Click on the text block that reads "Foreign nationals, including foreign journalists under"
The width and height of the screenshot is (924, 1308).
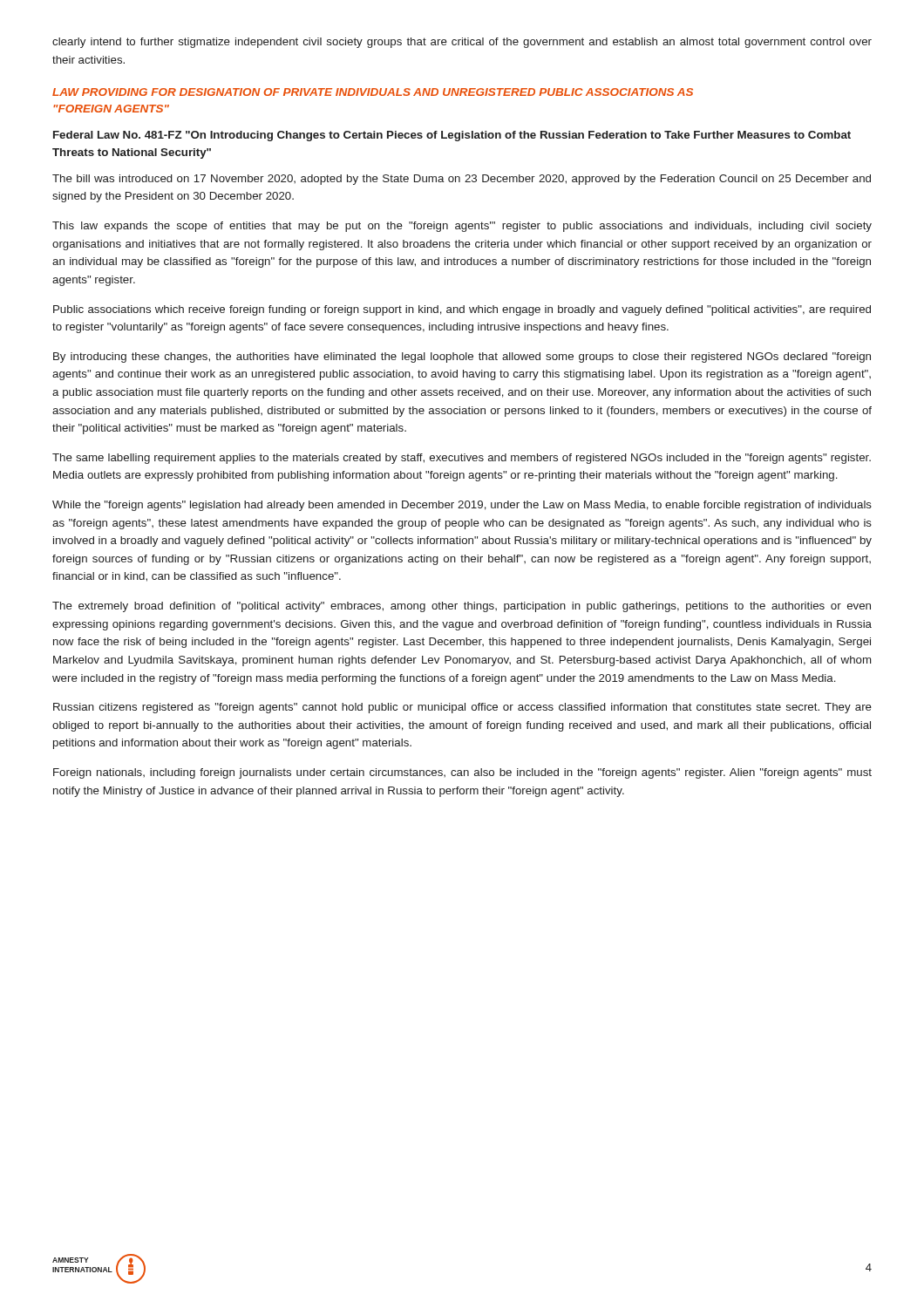(462, 781)
